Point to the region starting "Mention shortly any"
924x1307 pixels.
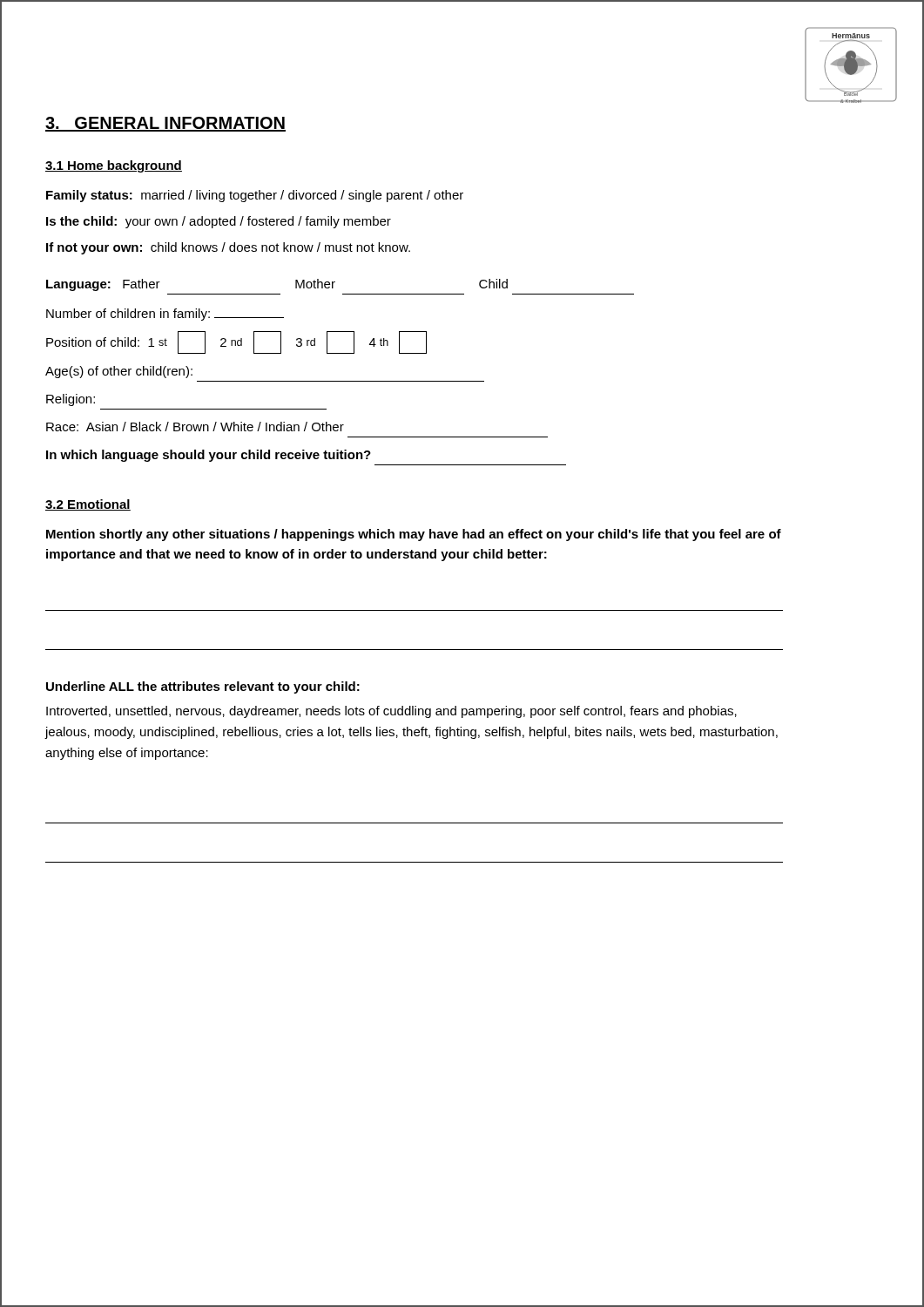[413, 544]
